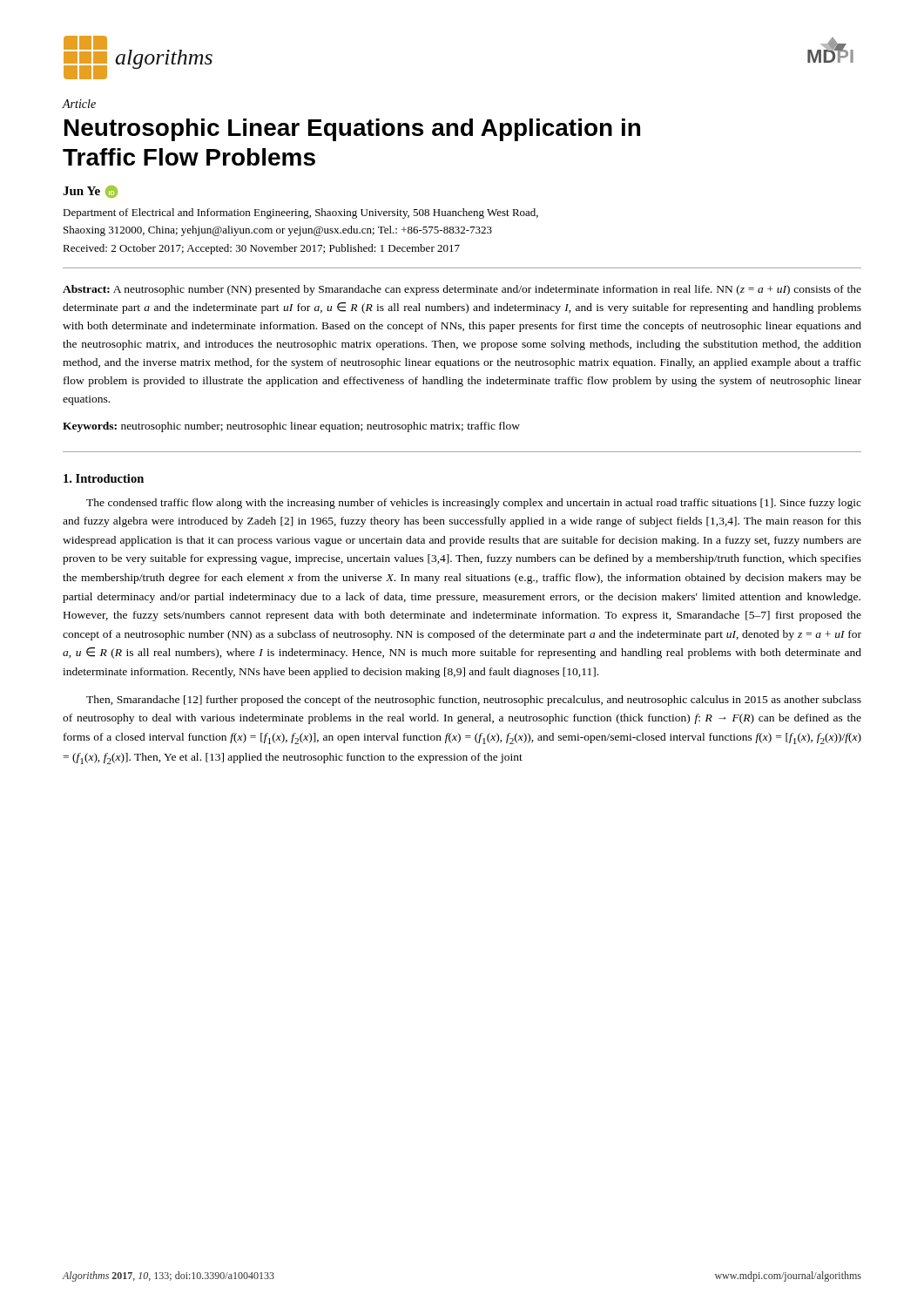Find the block on this page that starts "Abstract: A neutrosophic number (NN) presented"

pyautogui.click(x=462, y=344)
